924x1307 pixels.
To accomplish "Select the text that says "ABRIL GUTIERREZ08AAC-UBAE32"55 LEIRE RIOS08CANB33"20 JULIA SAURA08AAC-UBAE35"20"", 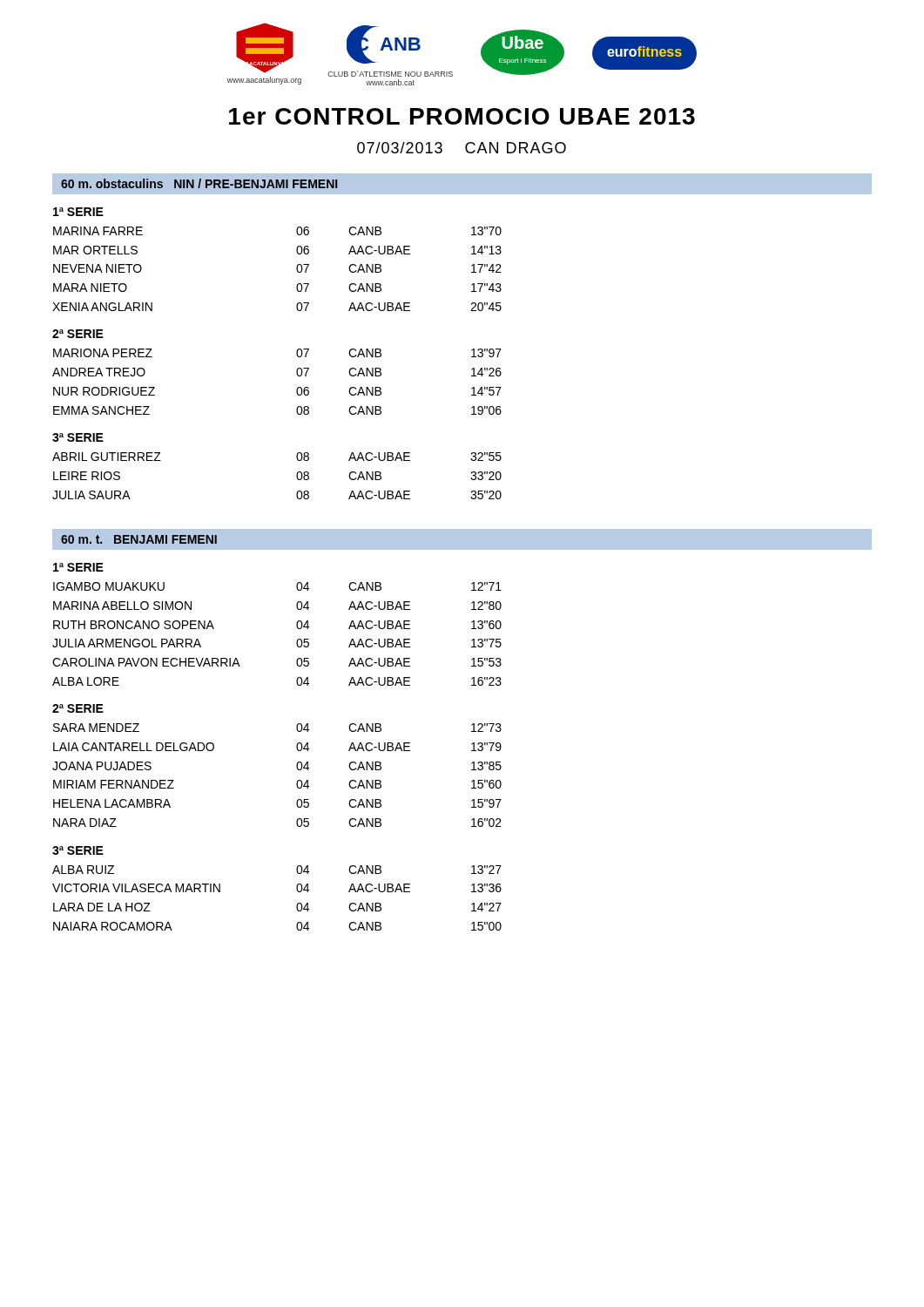I will pos(462,476).
